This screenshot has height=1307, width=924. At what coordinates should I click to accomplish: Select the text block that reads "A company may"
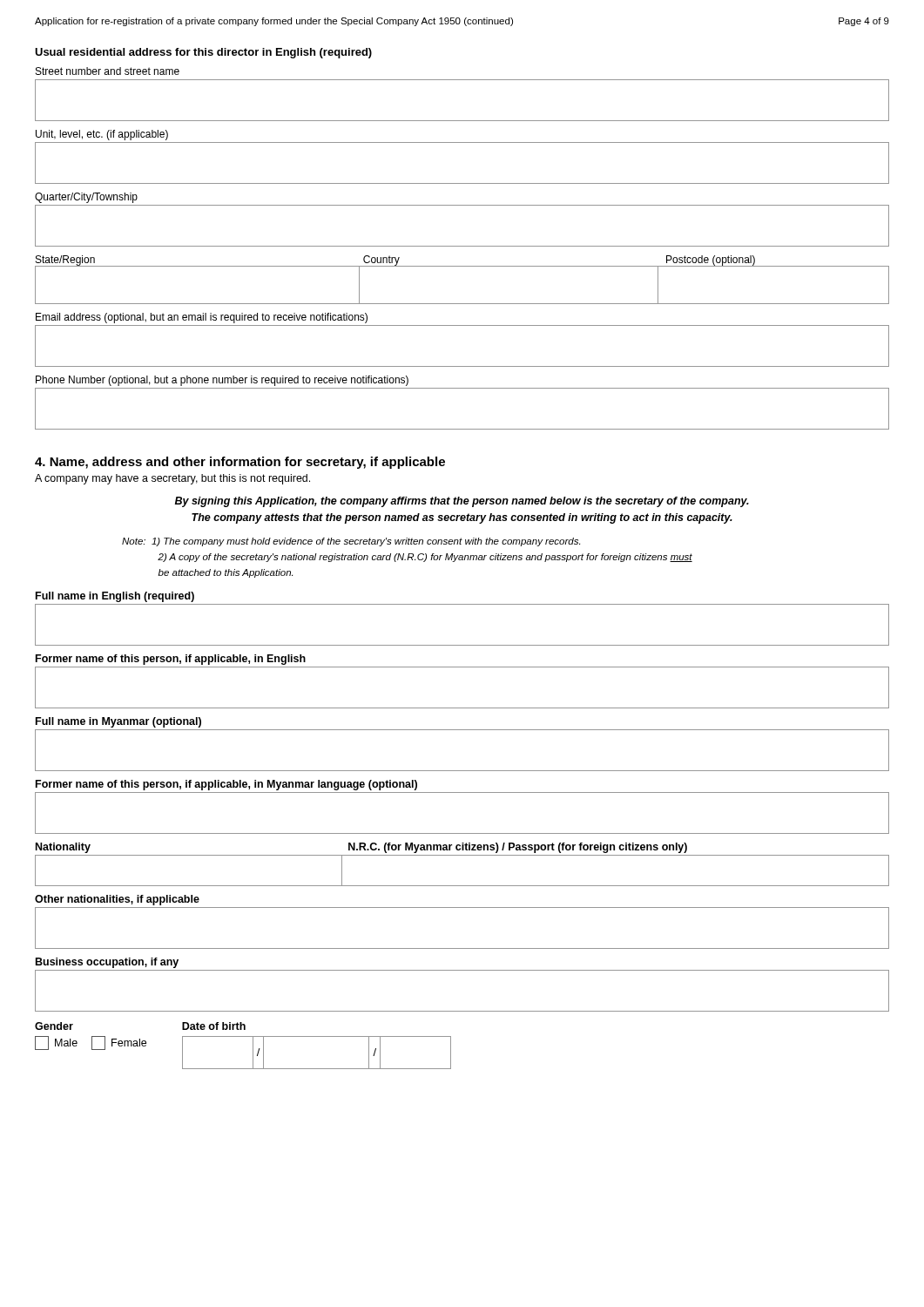[173, 478]
